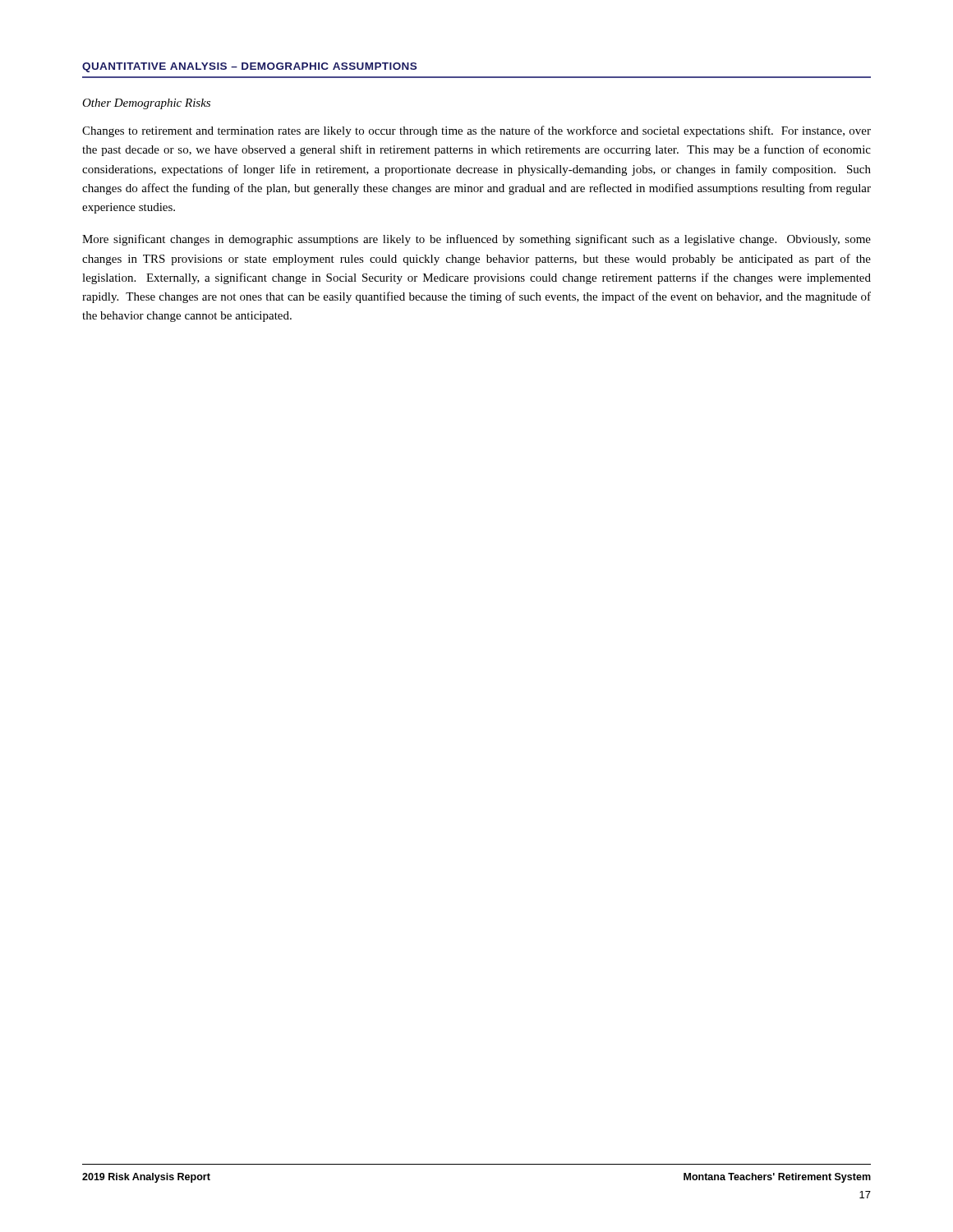Select the section header that says "QUANTITATIVE ANALYSIS – DEMOGRAPHIC ASSUMPTIONS"
953x1232 pixels.
coord(250,66)
